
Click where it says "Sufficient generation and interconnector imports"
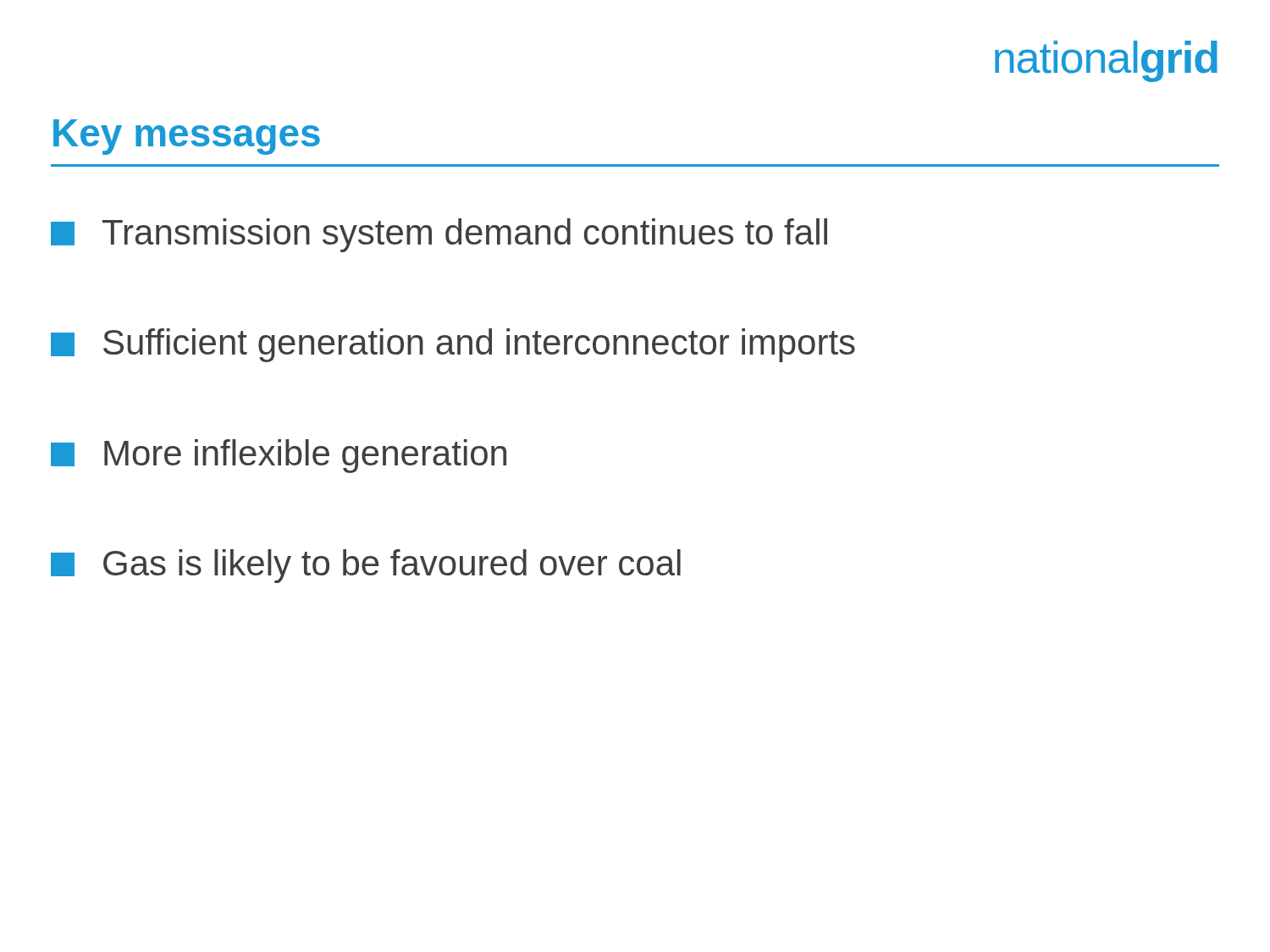[453, 343]
